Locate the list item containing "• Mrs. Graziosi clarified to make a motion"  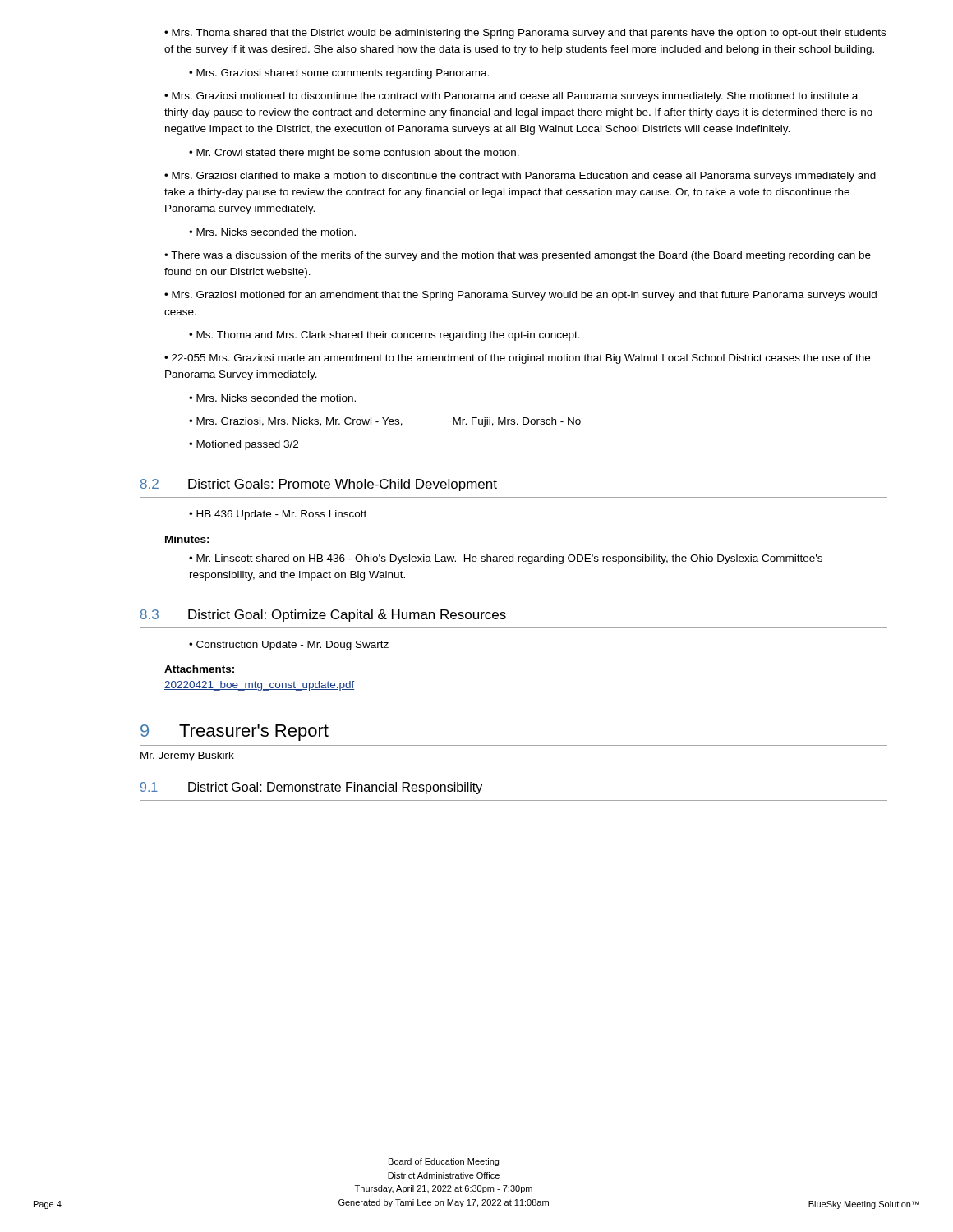520,192
